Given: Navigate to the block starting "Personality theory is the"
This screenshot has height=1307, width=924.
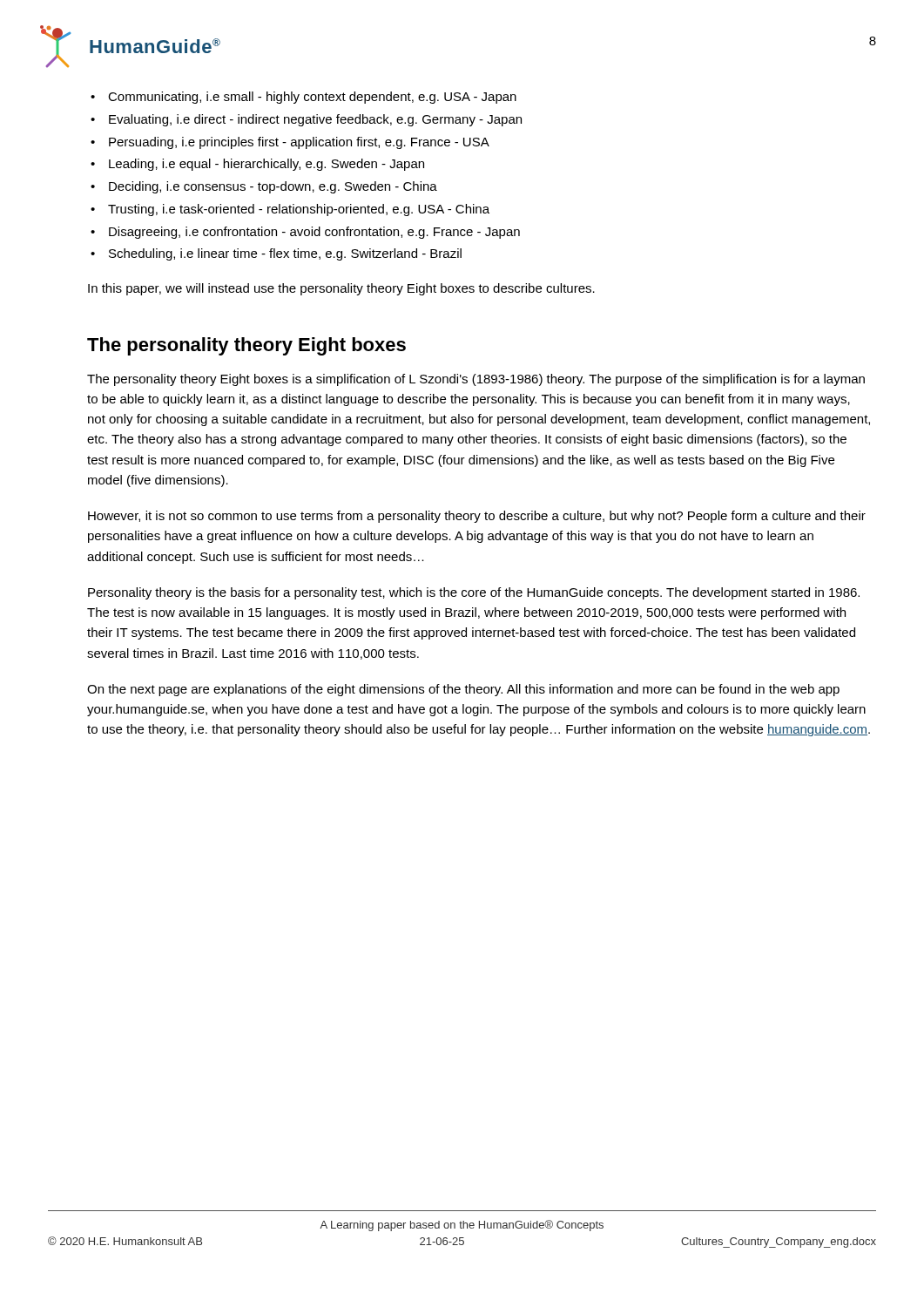Looking at the screenshot, I should [x=474, y=622].
